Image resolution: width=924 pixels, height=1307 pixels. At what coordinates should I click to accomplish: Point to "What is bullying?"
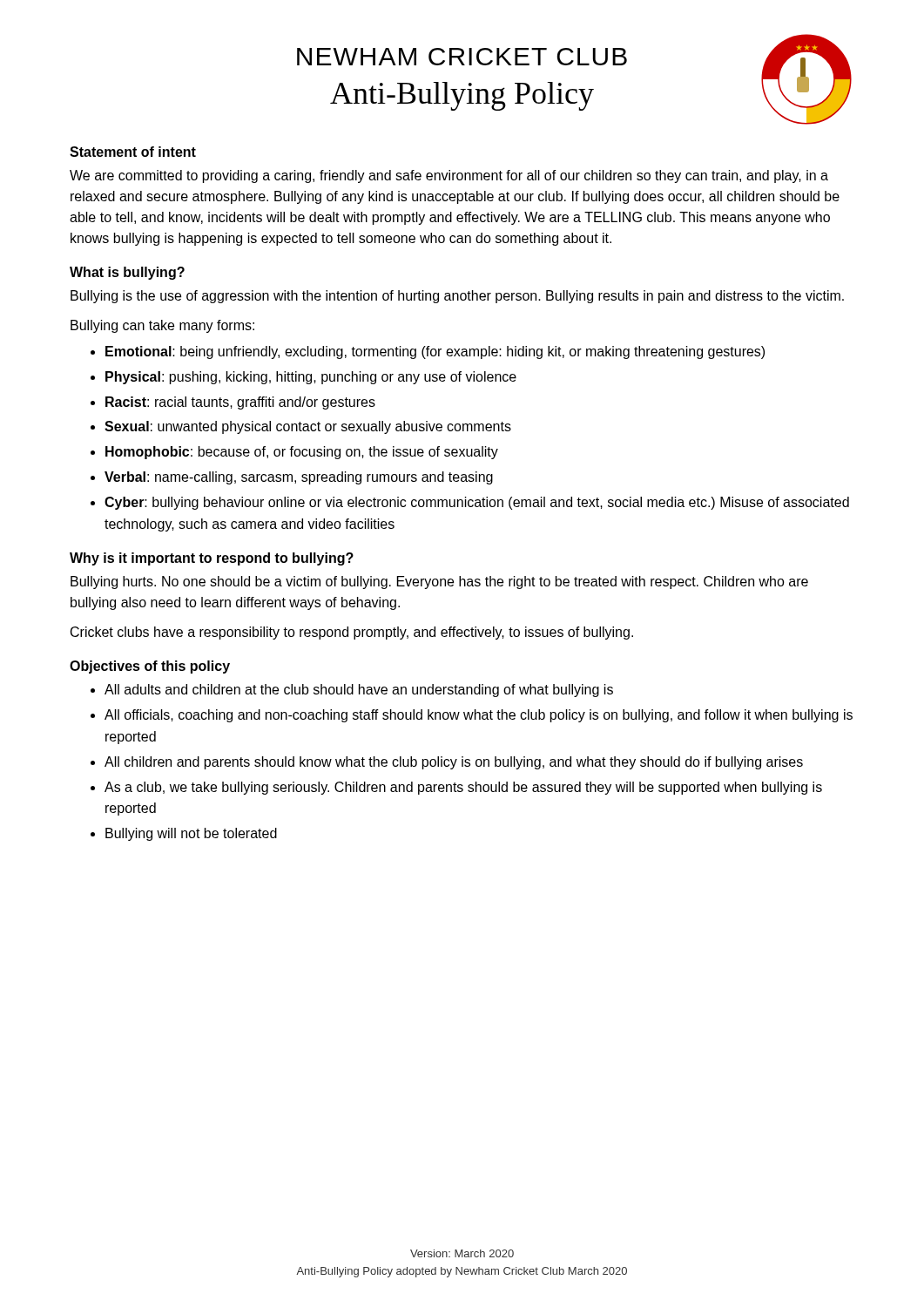(127, 272)
